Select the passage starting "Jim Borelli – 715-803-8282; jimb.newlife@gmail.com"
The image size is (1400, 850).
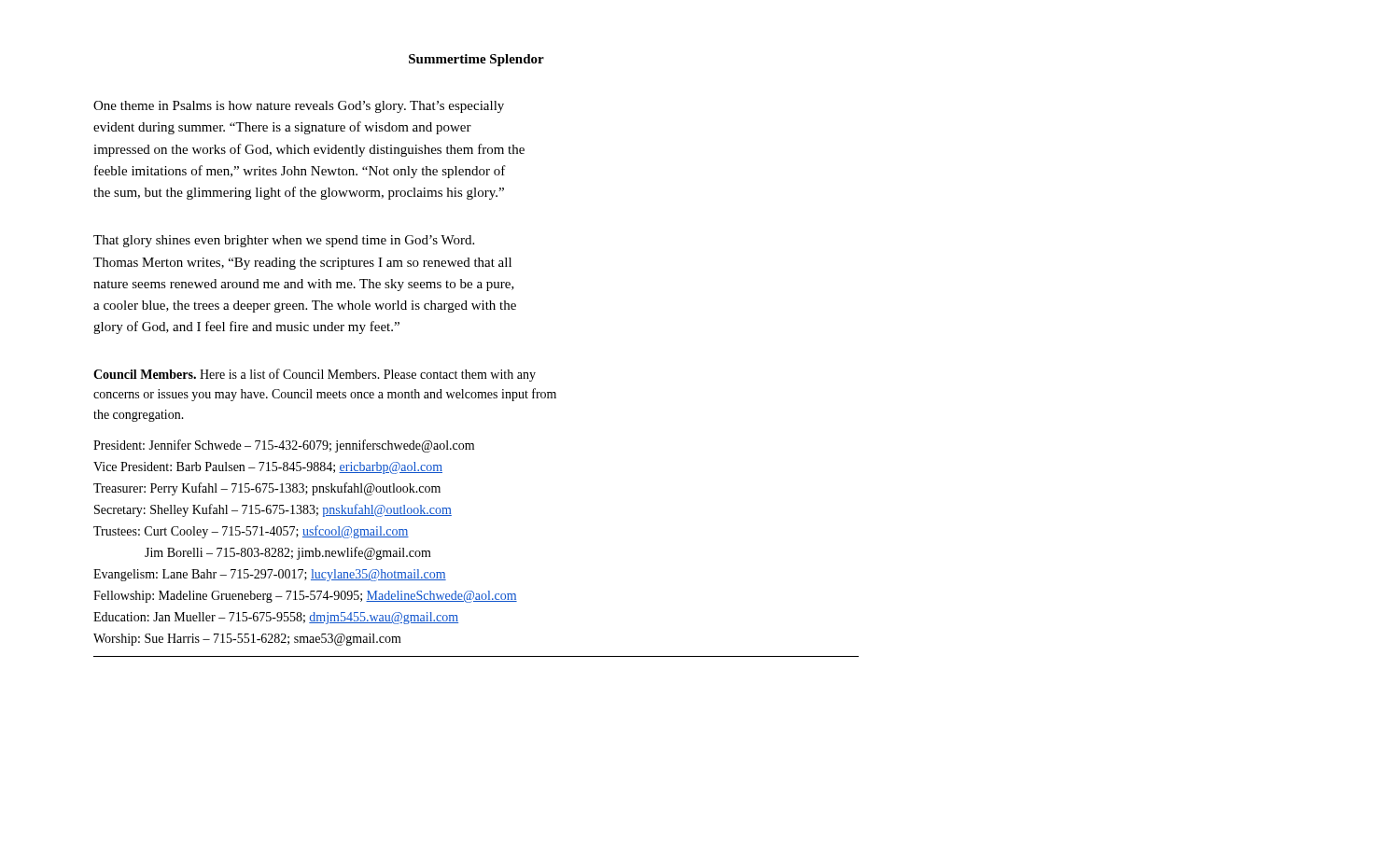click(x=288, y=553)
